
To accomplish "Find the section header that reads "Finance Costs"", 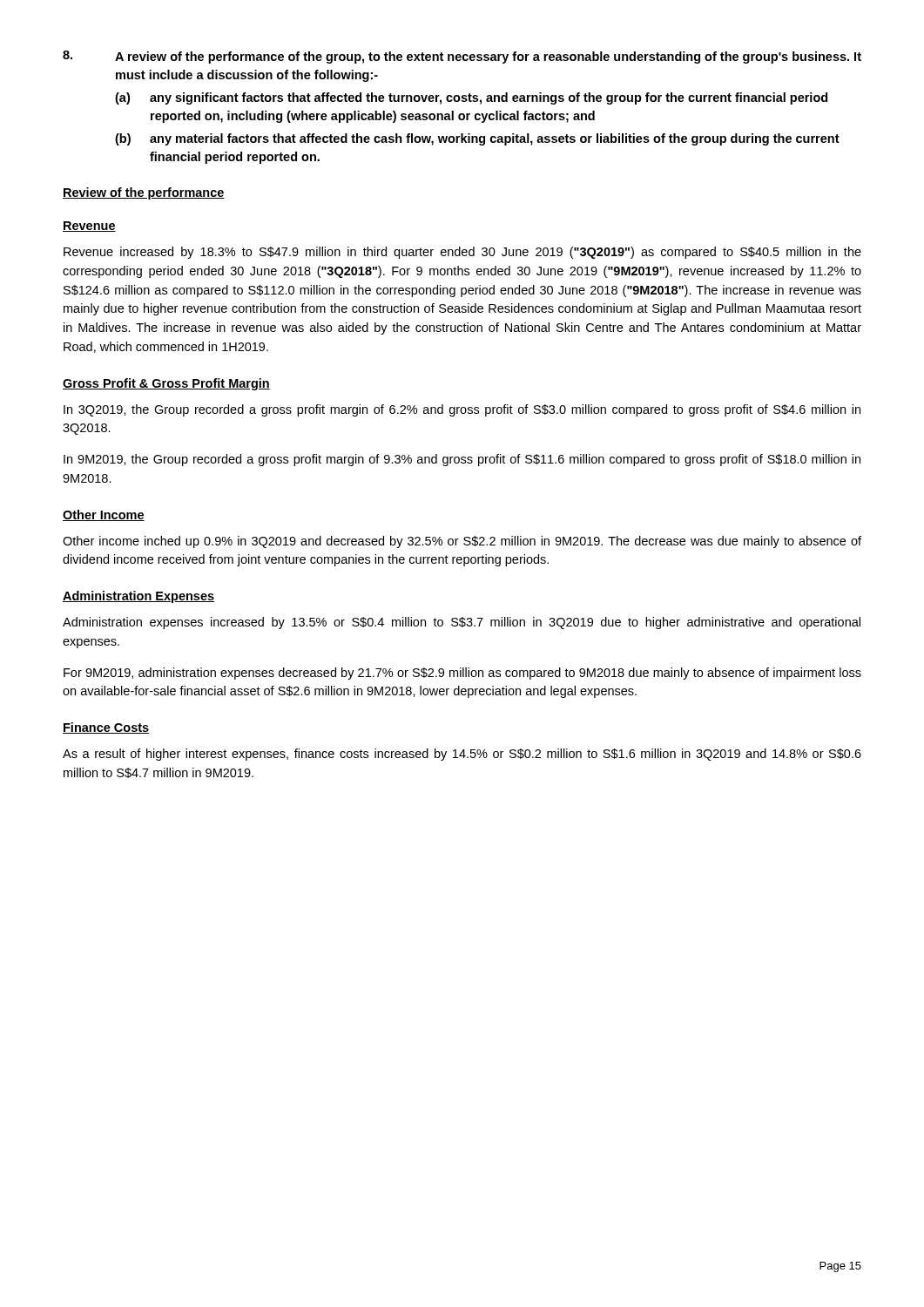I will click(106, 728).
